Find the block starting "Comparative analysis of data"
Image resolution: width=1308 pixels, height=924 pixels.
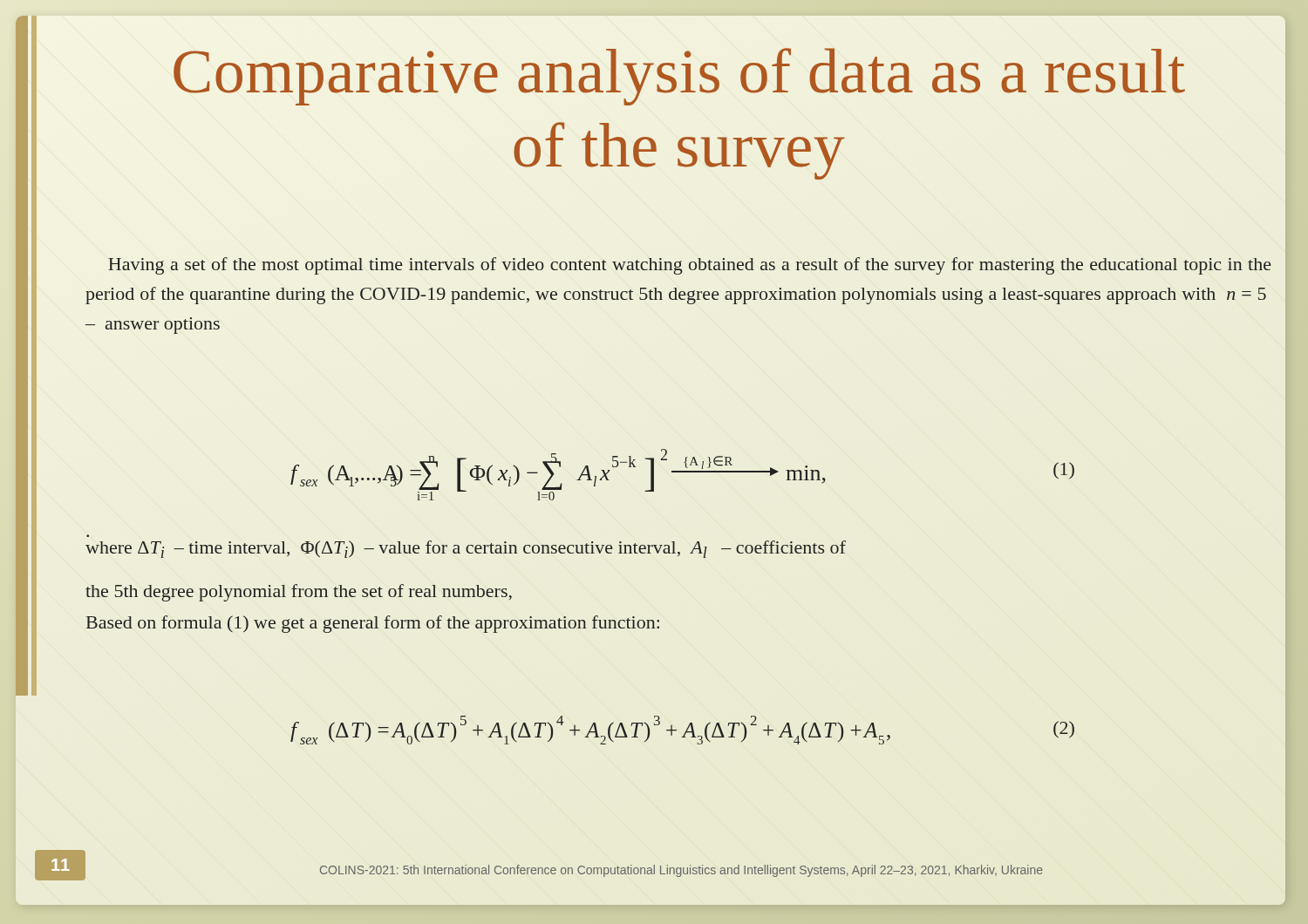pos(678,108)
